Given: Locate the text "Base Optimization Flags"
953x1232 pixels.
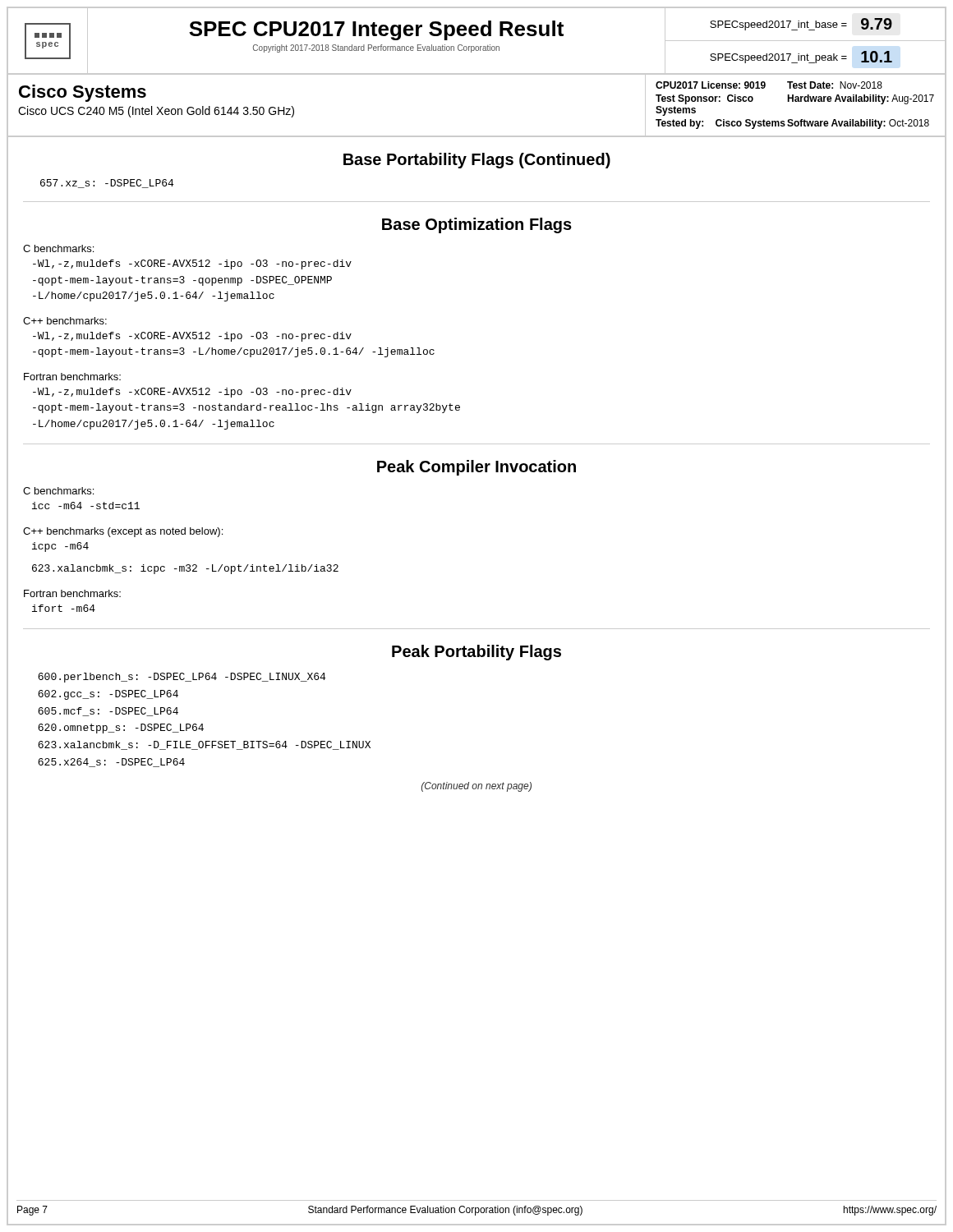Looking at the screenshot, I should 476,224.
